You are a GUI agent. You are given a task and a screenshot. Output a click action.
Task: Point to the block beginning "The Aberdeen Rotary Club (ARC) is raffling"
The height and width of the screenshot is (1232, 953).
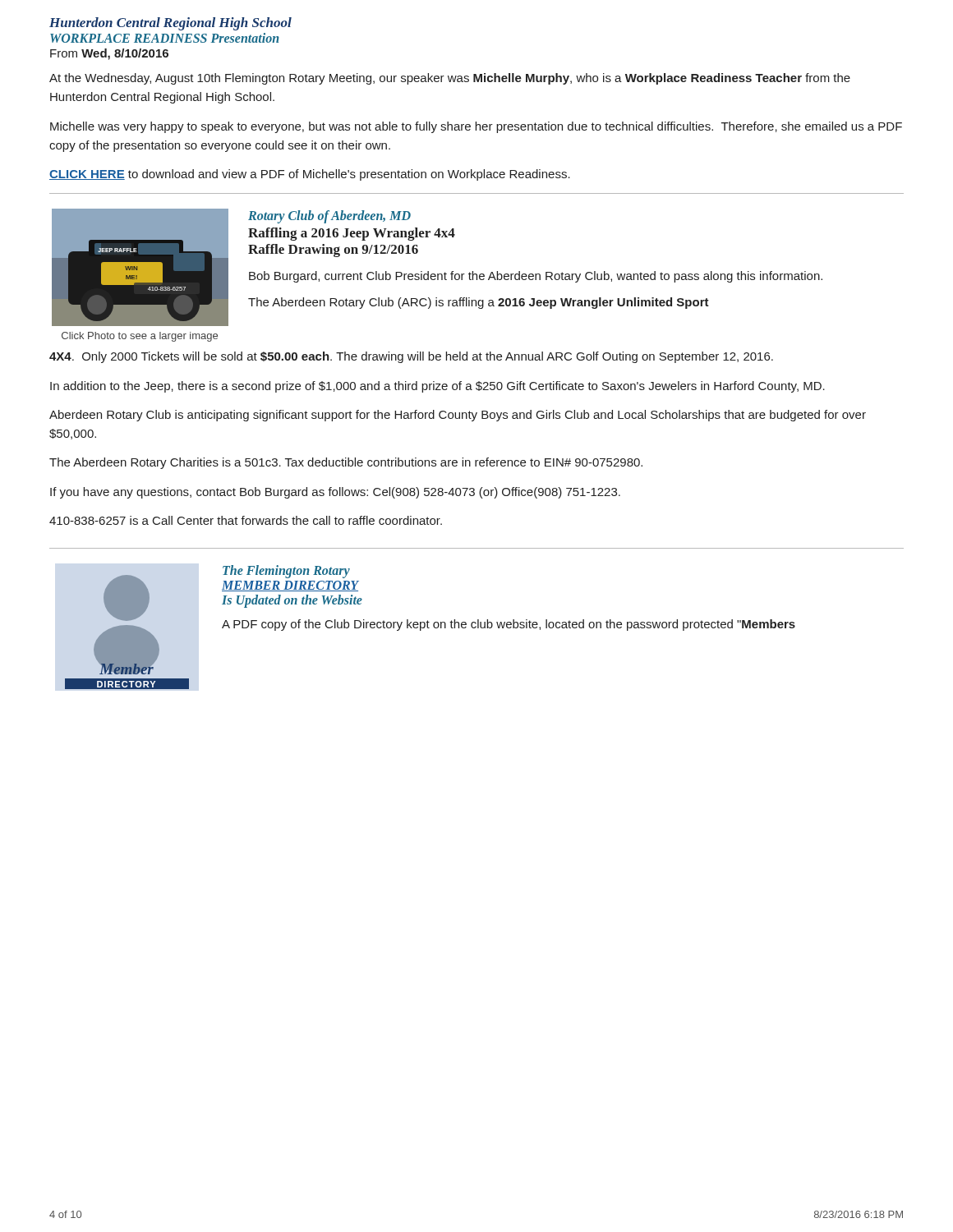pyautogui.click(x=478, y=301)
